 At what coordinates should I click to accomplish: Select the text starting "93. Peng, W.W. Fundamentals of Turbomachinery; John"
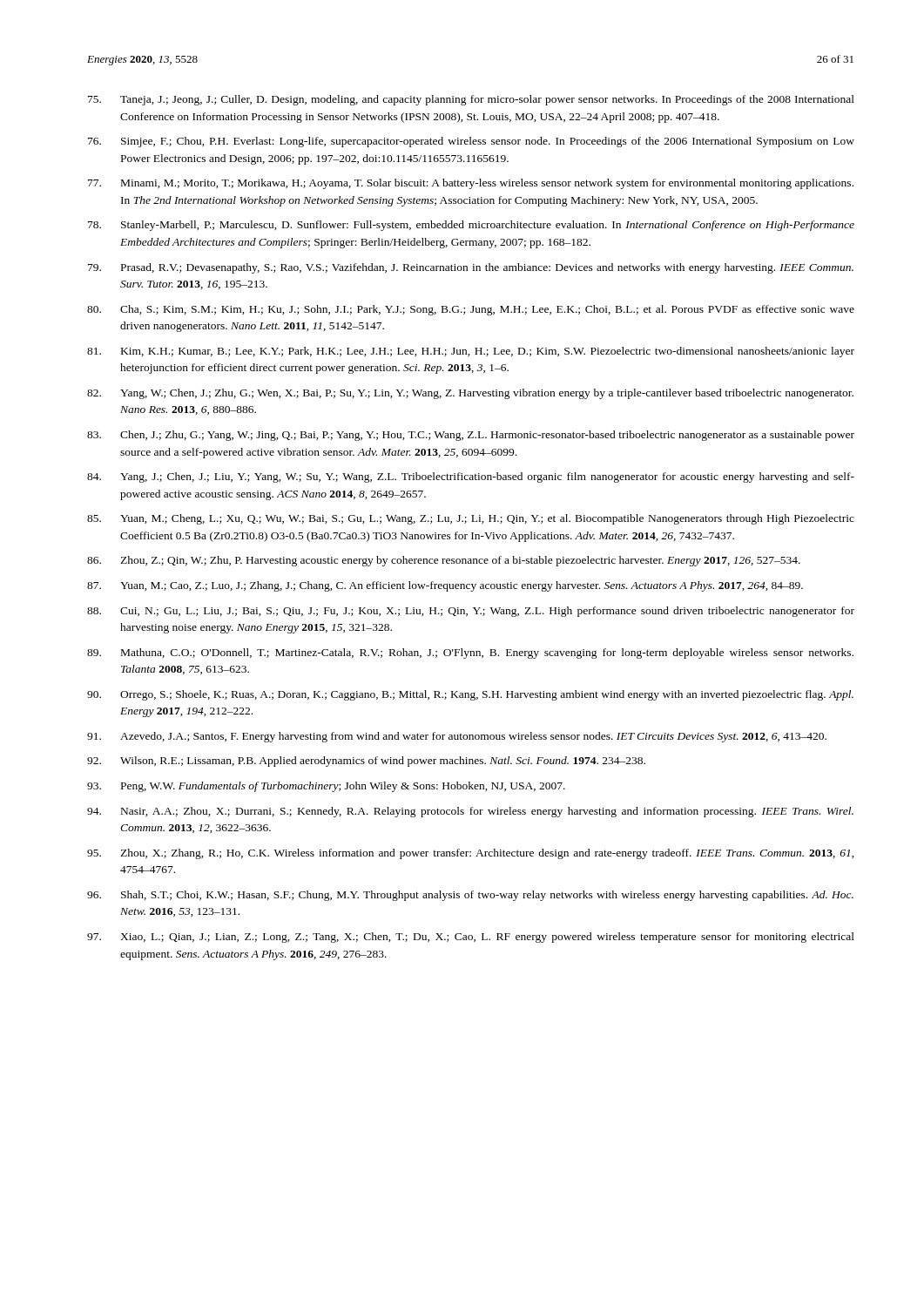coord(471,786)
